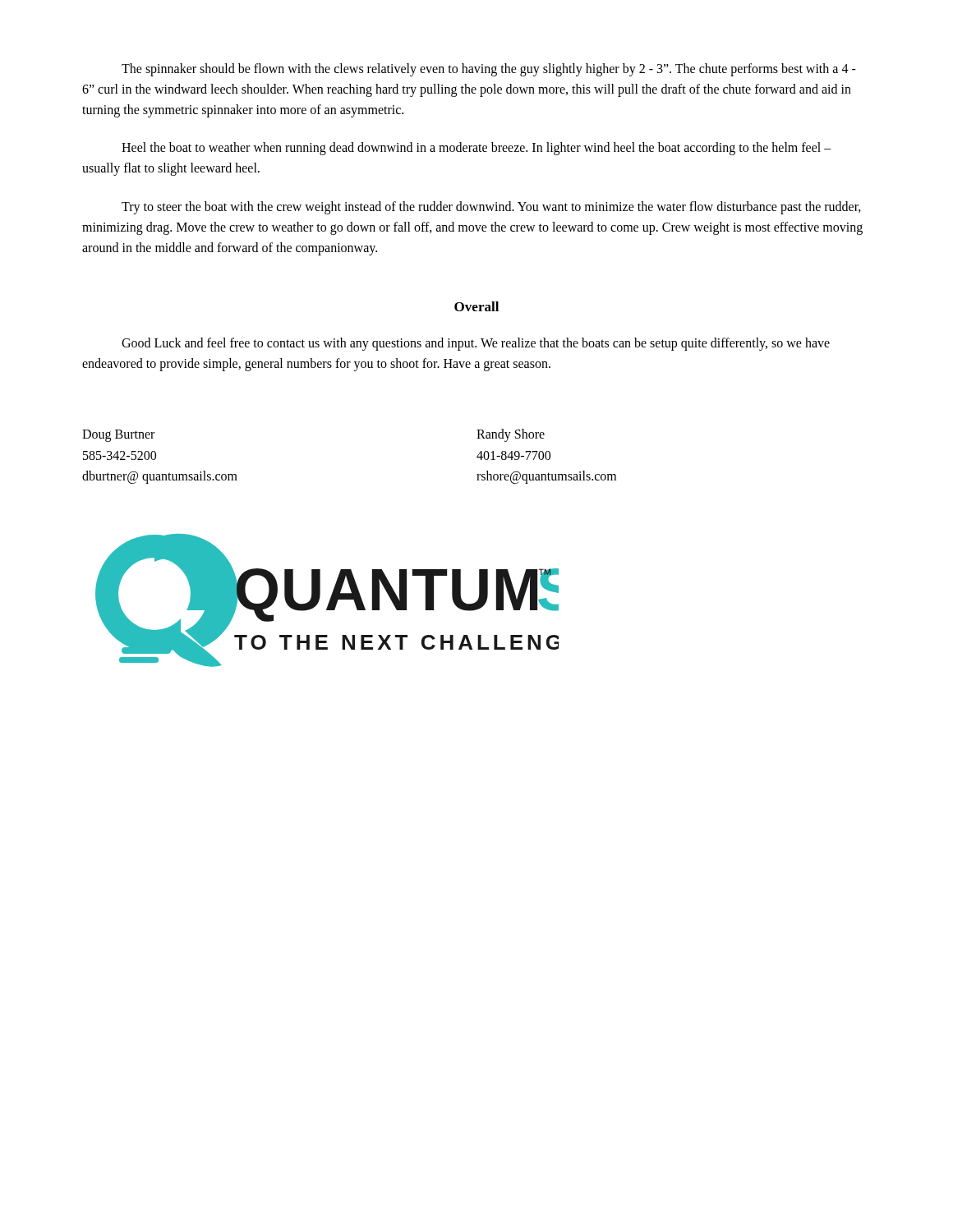This screenshot has height=1232, width=953.
Task: Click the passage that begins "The spinnaker should be flown with the clews"
Action: tap(476, 90)
